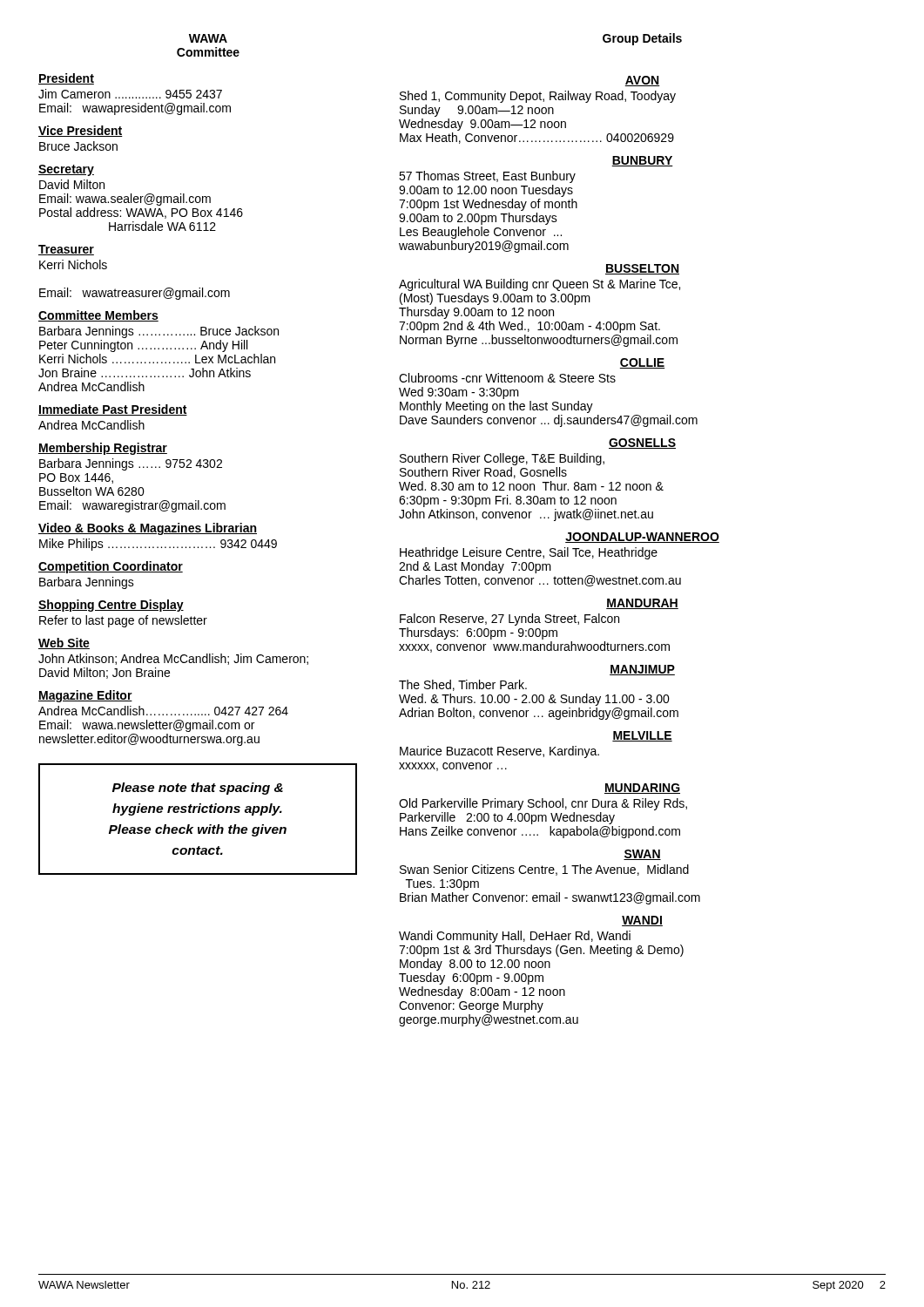The image size is (924, 1307).
Task: Find the block starting "MUNDARING Old Parkerville Primary School,"
Action: [642, 809]
